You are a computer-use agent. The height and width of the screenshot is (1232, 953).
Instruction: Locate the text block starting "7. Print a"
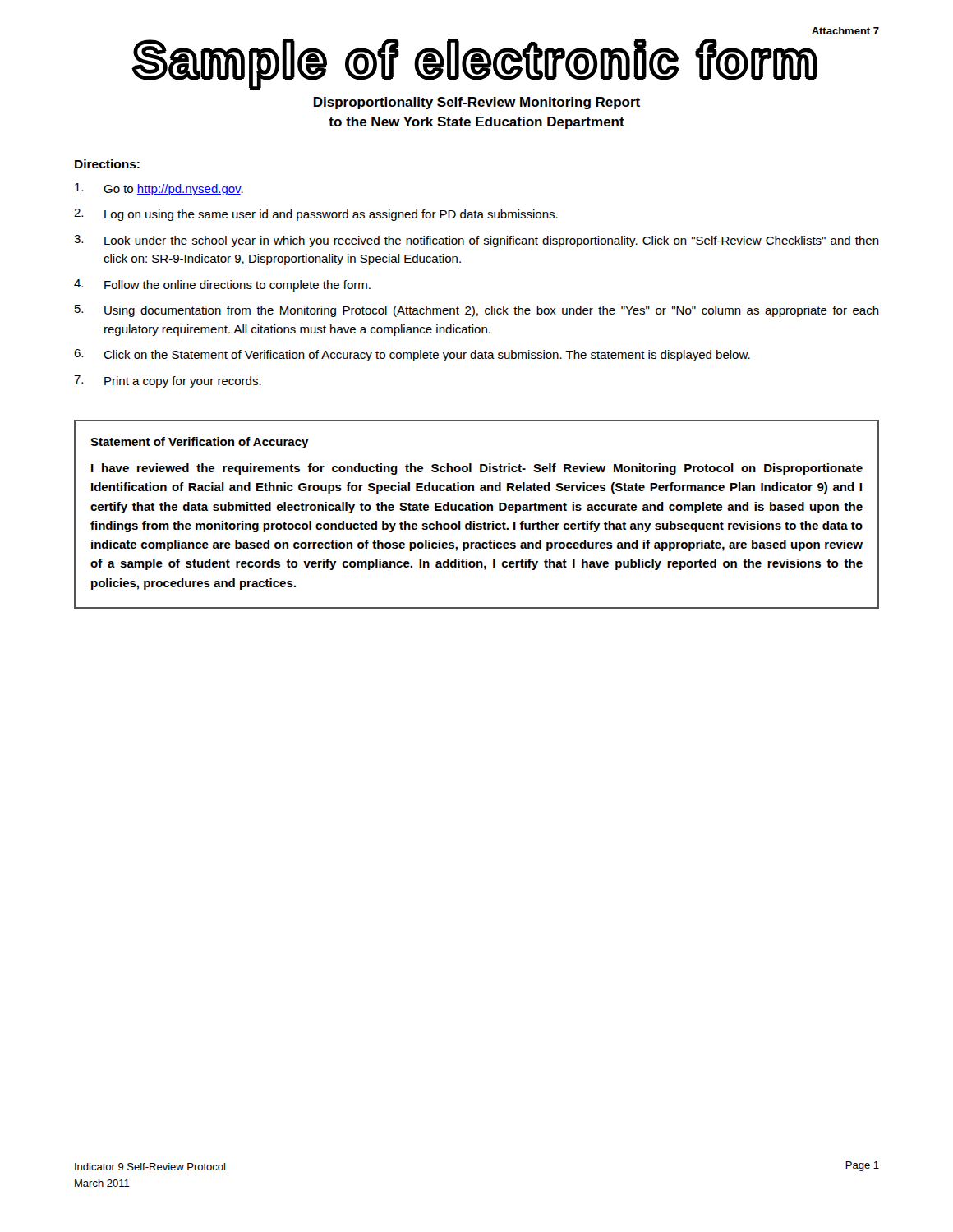click(x=168, y=381)
